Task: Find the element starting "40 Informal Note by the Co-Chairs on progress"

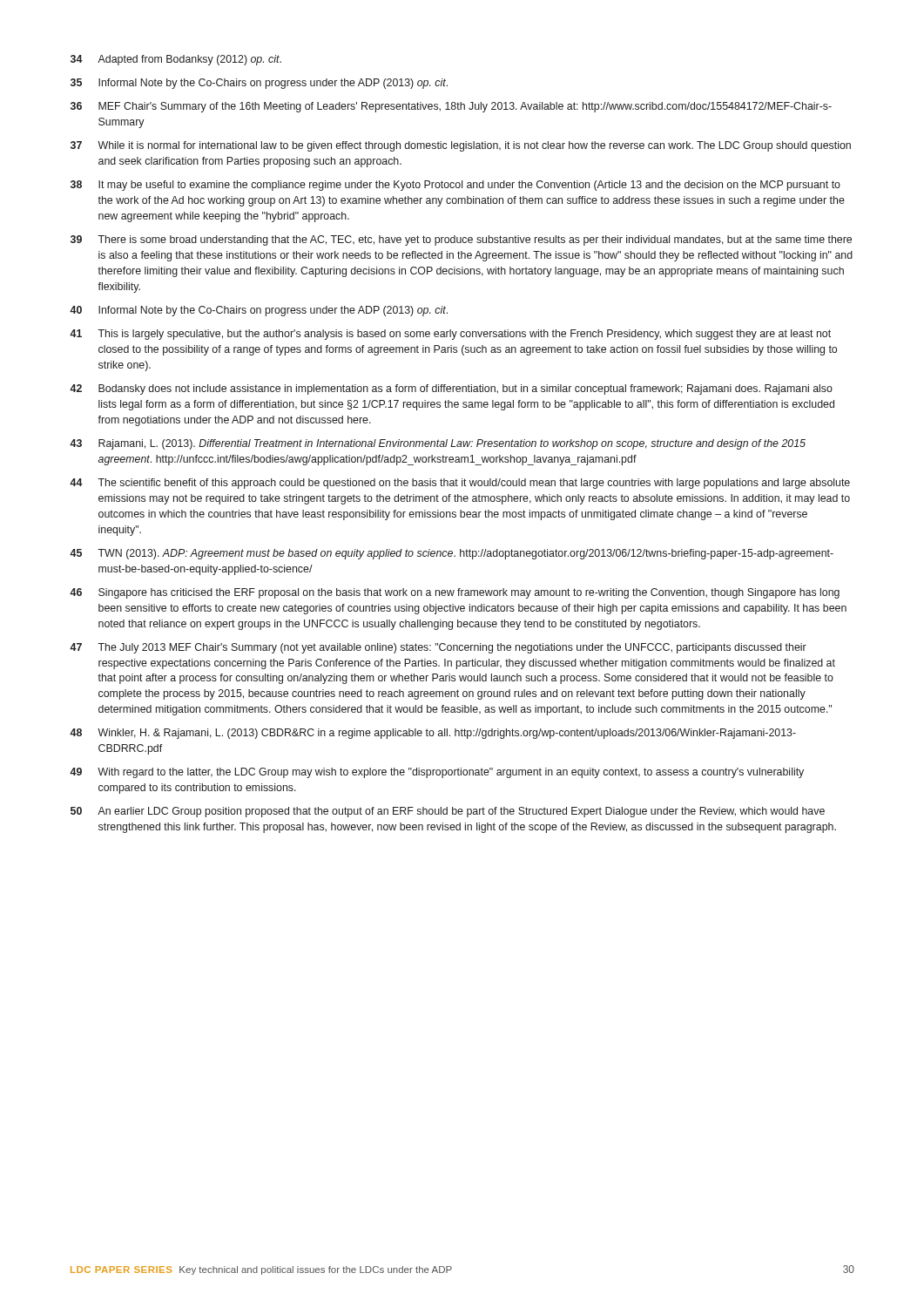Action: [259, 311]
